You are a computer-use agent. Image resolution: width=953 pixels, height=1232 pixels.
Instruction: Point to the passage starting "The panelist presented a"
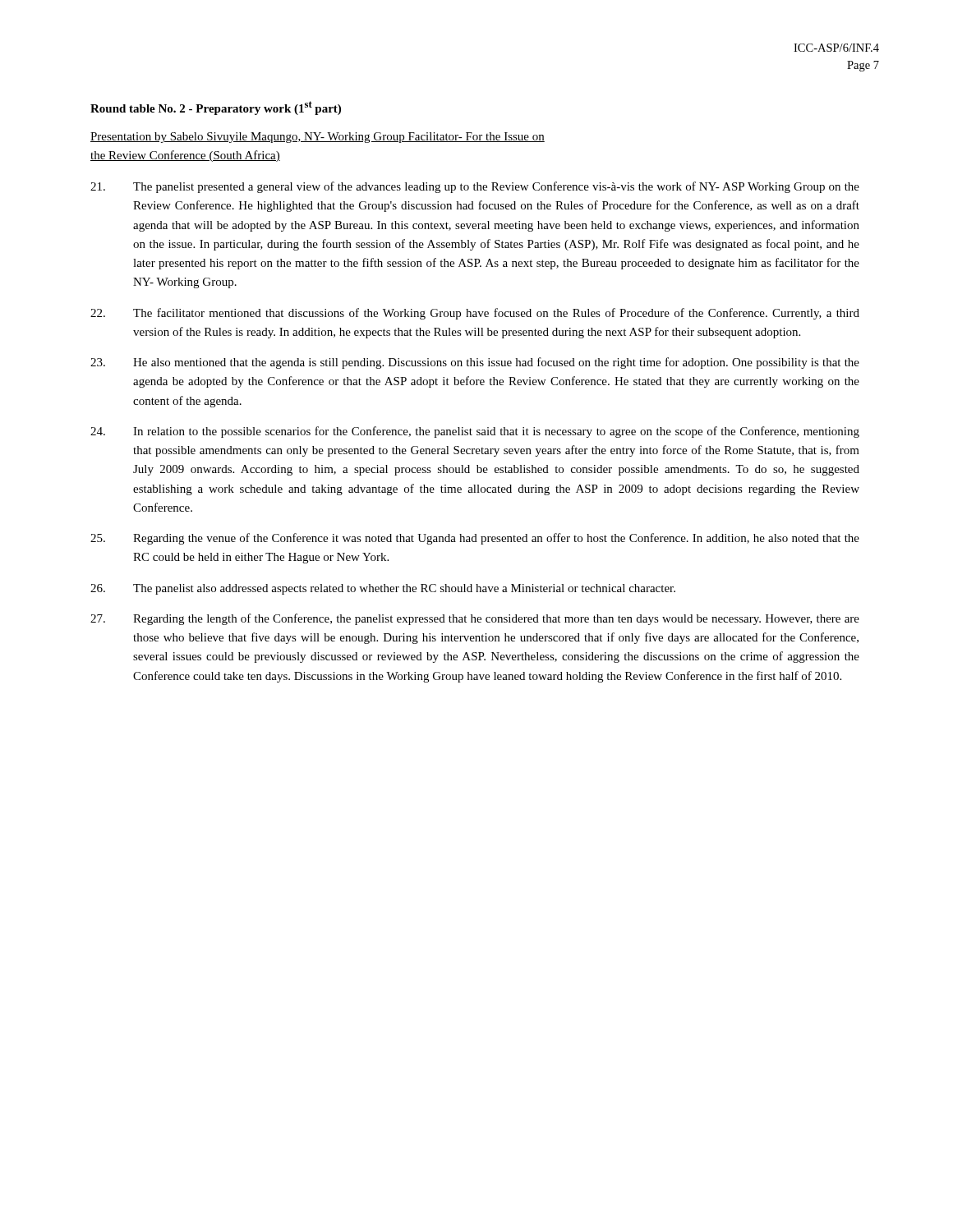point(475,235)
